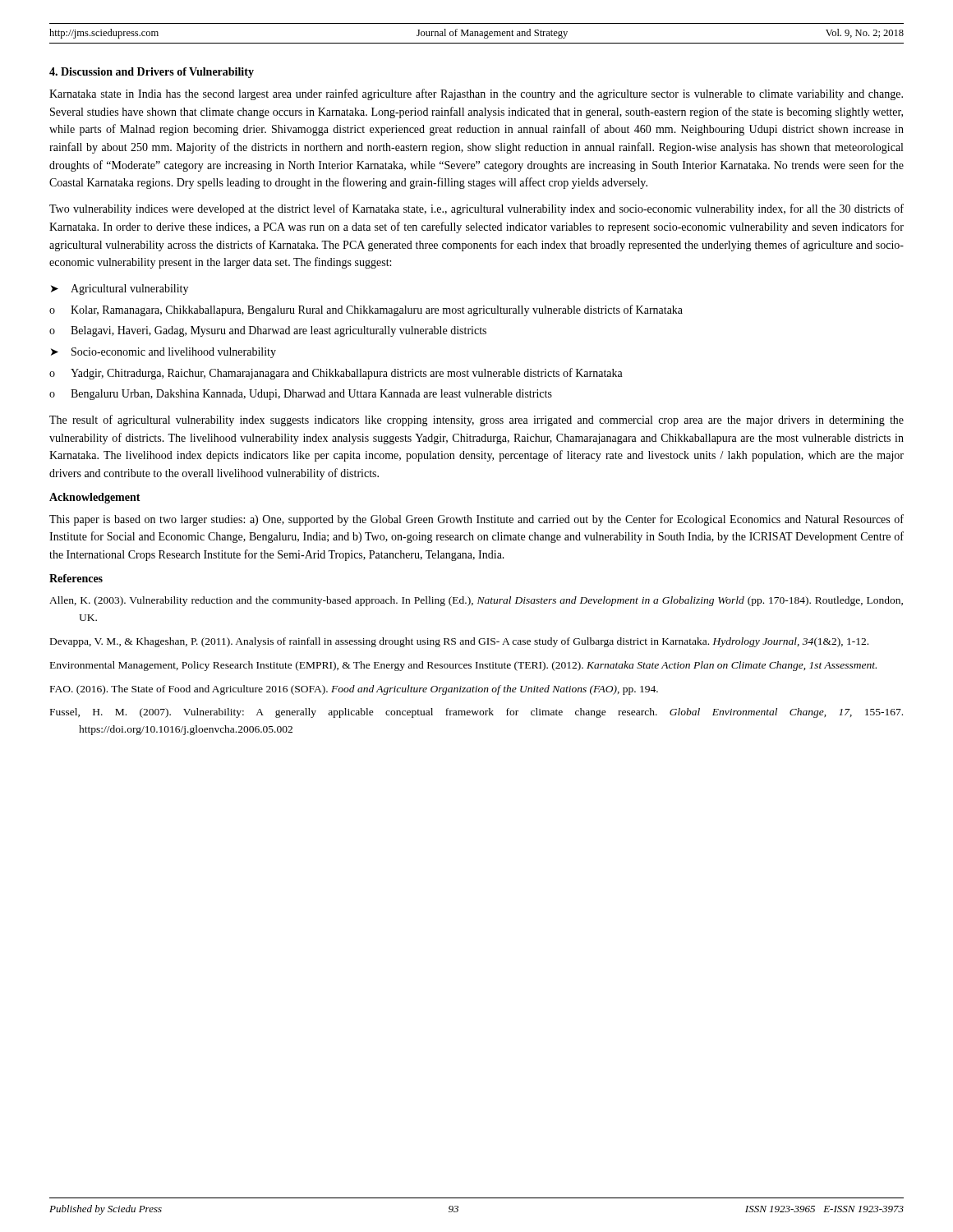
Task: Locate the text block containing "The result of agricultural vulnerability index suggests indicators"
Action: (x=476, y=447)
